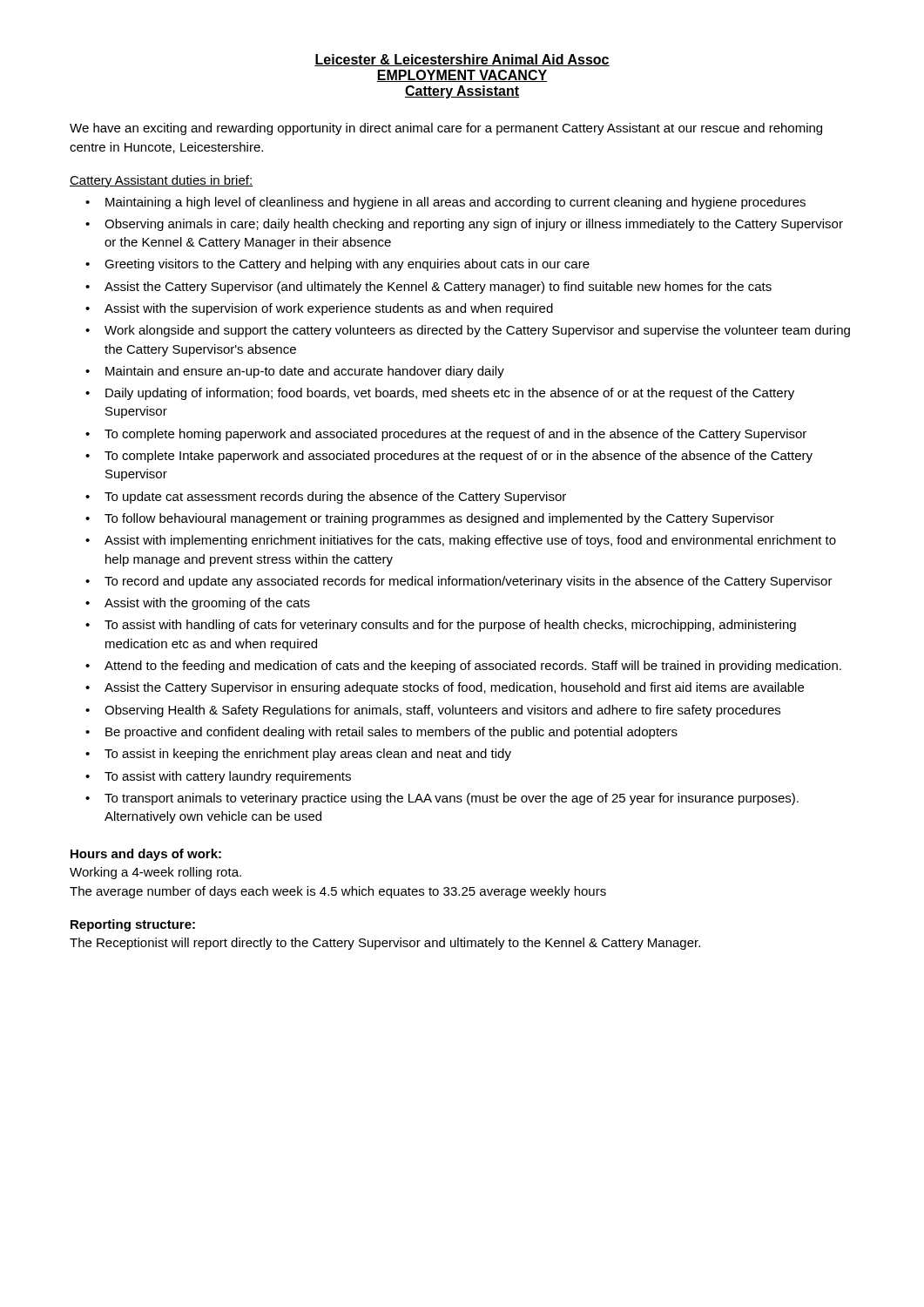Point to the region starting "• Assist with the supervision"

click(470, 308)
